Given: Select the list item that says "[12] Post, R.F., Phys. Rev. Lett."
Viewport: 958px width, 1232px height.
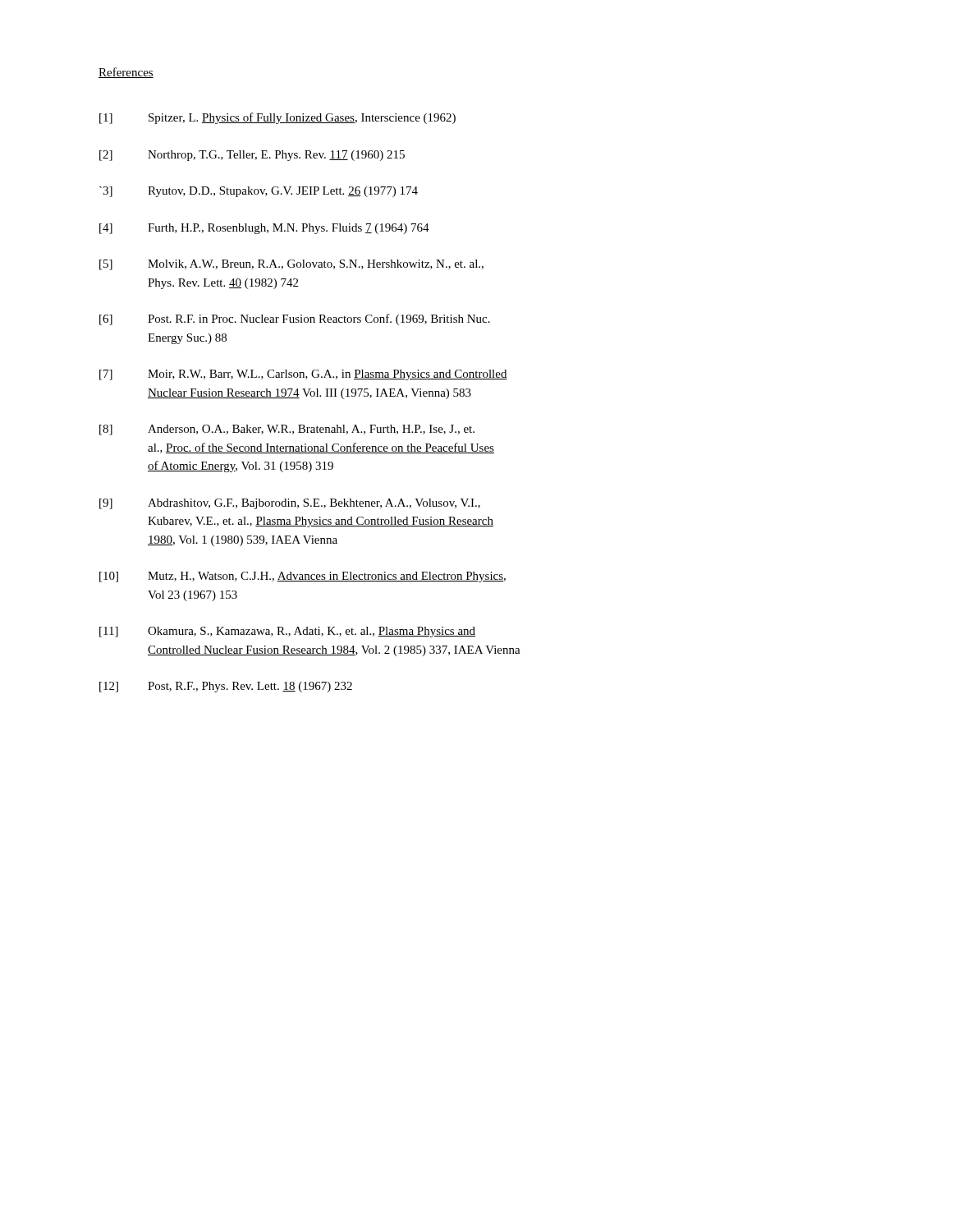Looking at the screenshot, I should point(226,686).
